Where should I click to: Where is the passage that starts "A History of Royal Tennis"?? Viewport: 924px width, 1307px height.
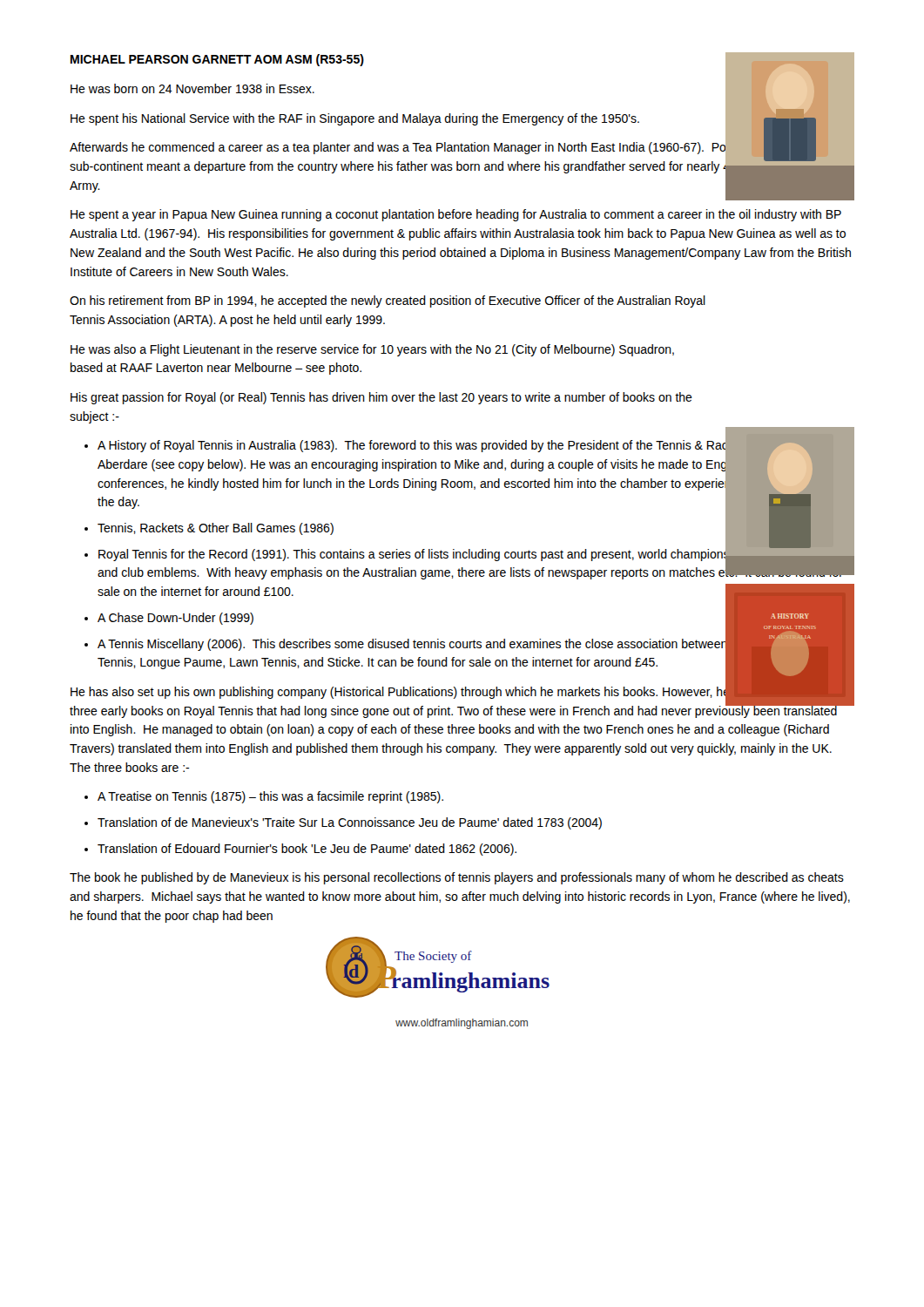coord(473,474)
